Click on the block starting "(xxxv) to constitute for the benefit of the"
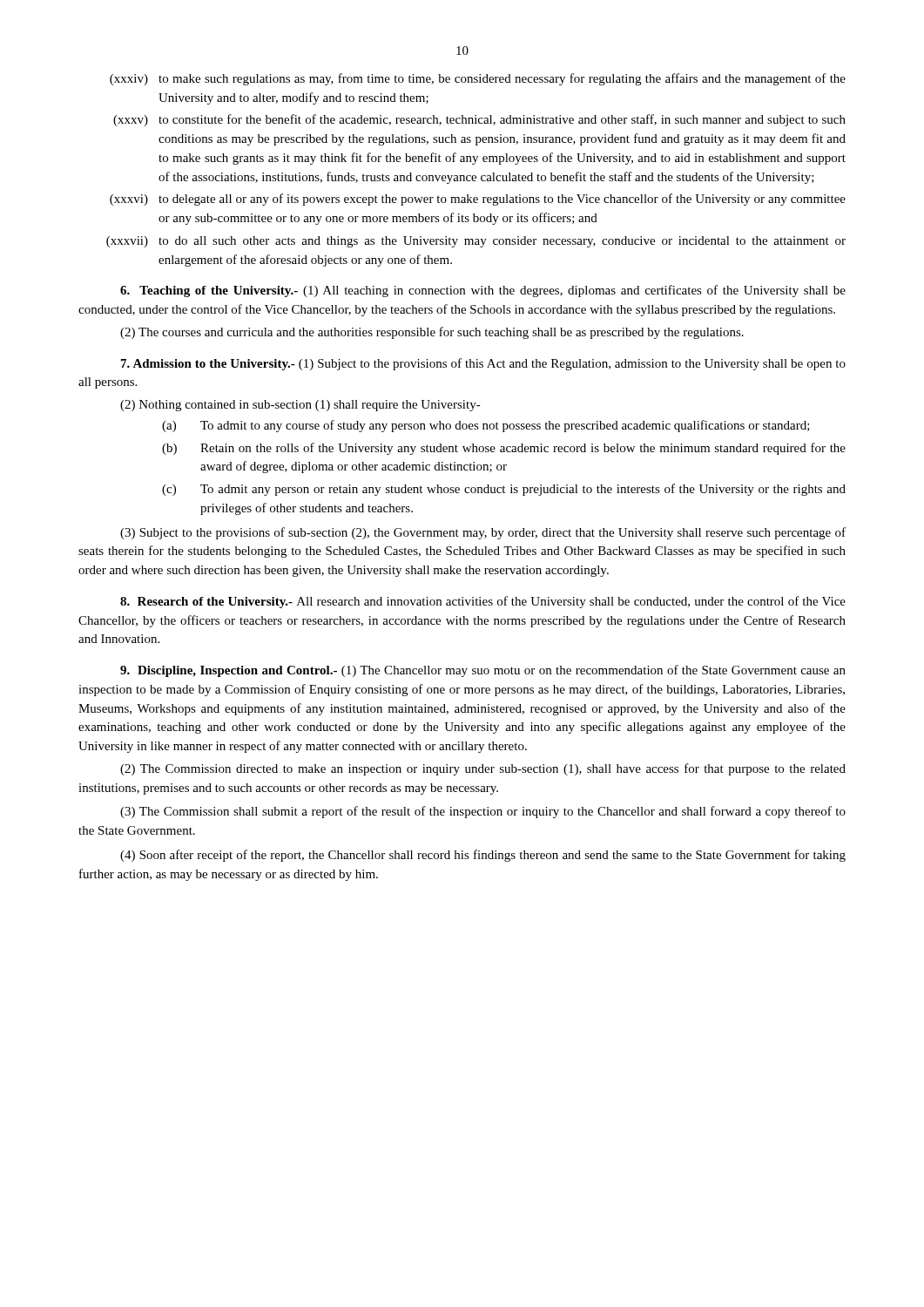 tap(462, 149)
